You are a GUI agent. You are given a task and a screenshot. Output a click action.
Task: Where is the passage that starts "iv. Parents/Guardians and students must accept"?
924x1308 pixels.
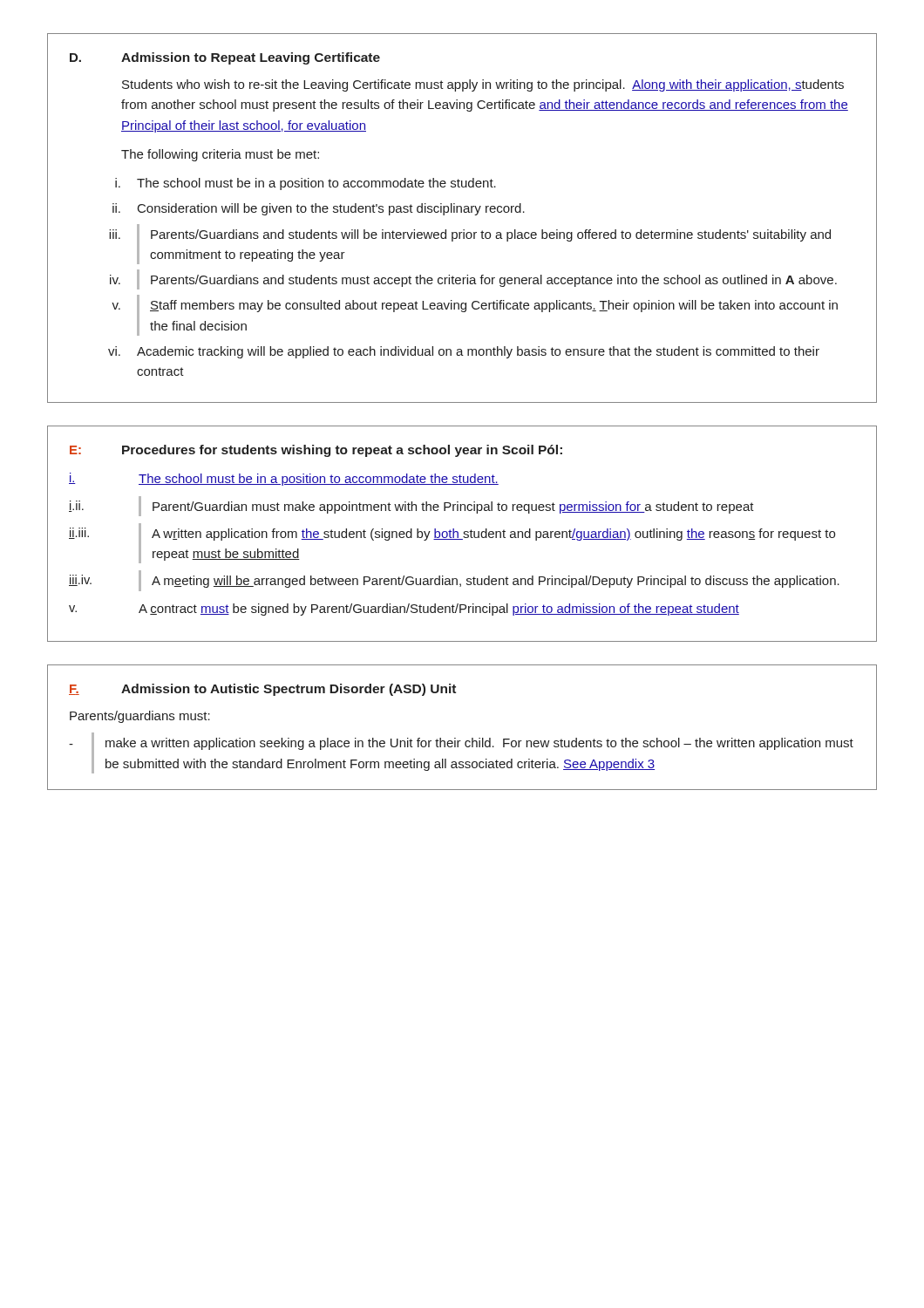click(462, 280)
